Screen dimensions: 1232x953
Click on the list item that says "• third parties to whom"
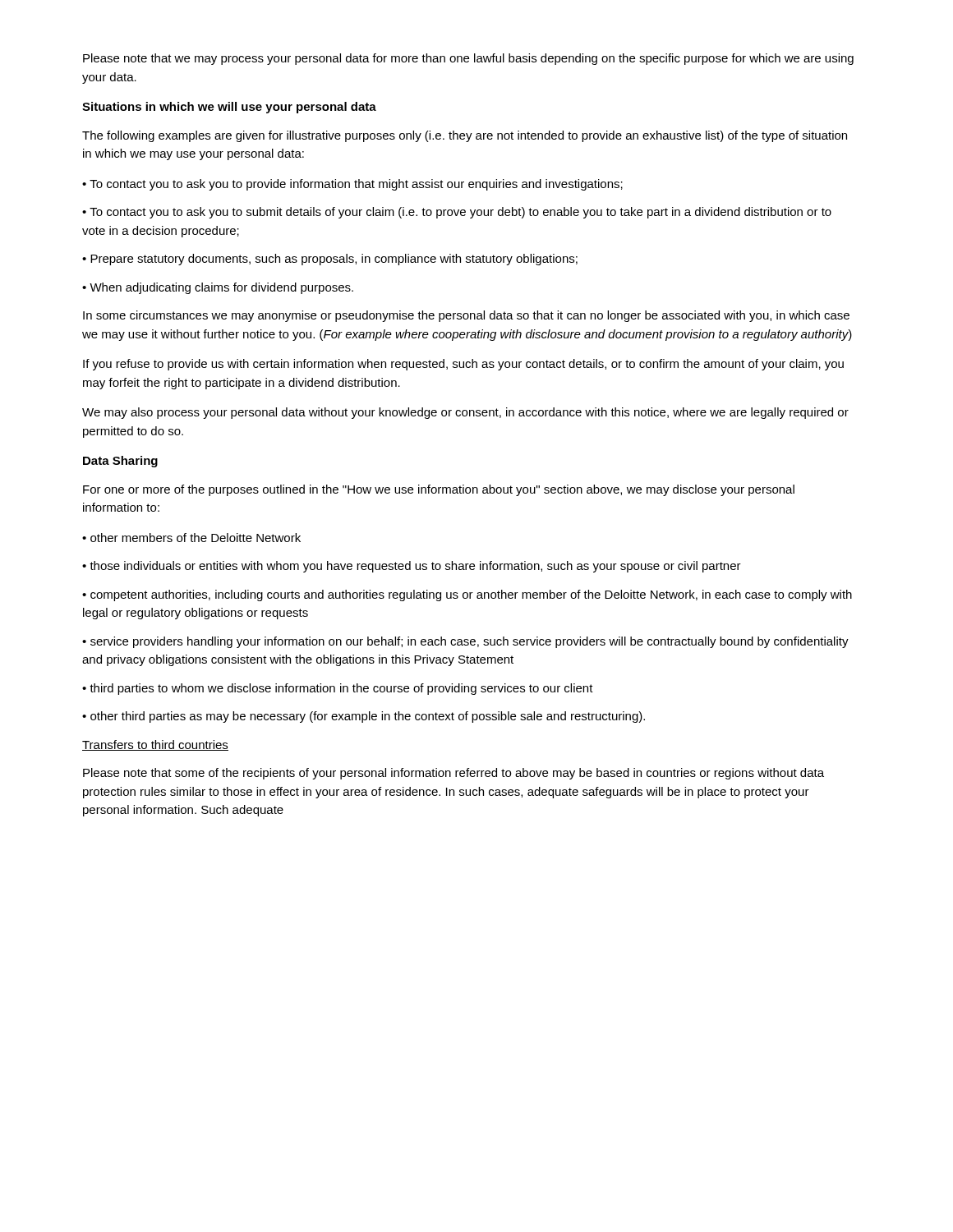click(x=337, y=687)
